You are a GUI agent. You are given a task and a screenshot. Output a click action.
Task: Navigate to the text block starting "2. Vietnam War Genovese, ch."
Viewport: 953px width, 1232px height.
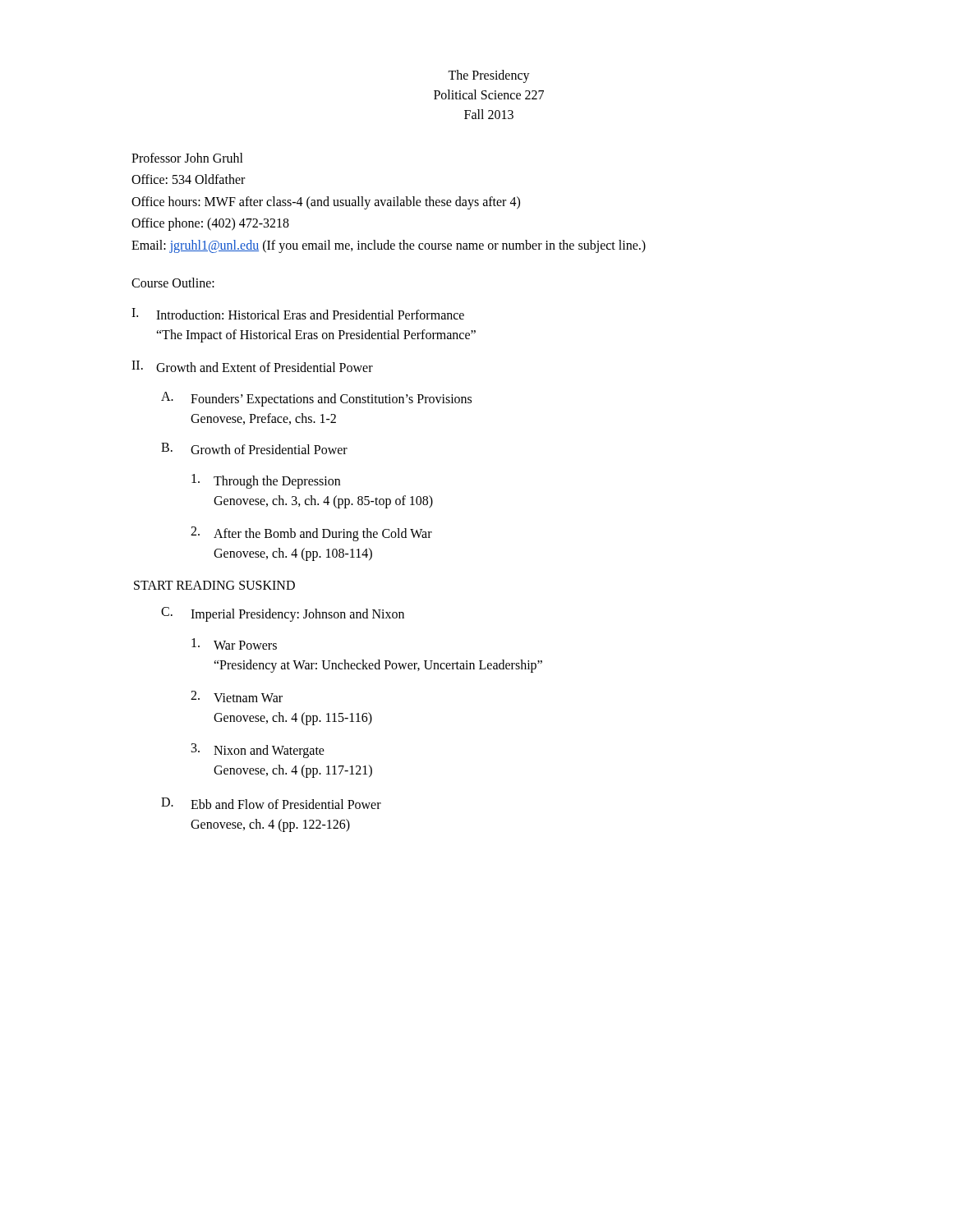click(x=237, y=696)
